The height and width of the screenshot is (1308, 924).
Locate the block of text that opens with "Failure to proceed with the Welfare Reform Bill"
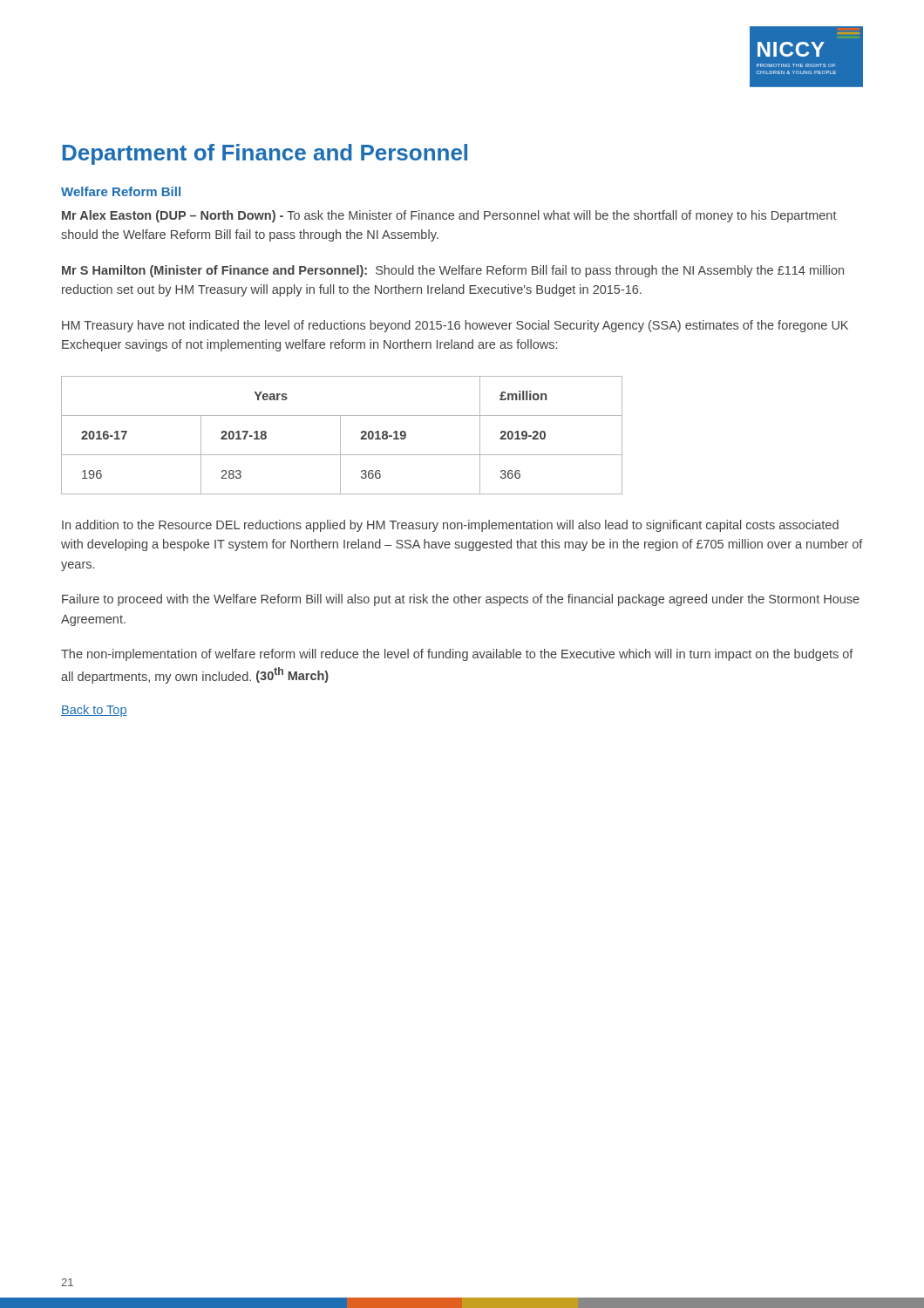tap(460, 609)
